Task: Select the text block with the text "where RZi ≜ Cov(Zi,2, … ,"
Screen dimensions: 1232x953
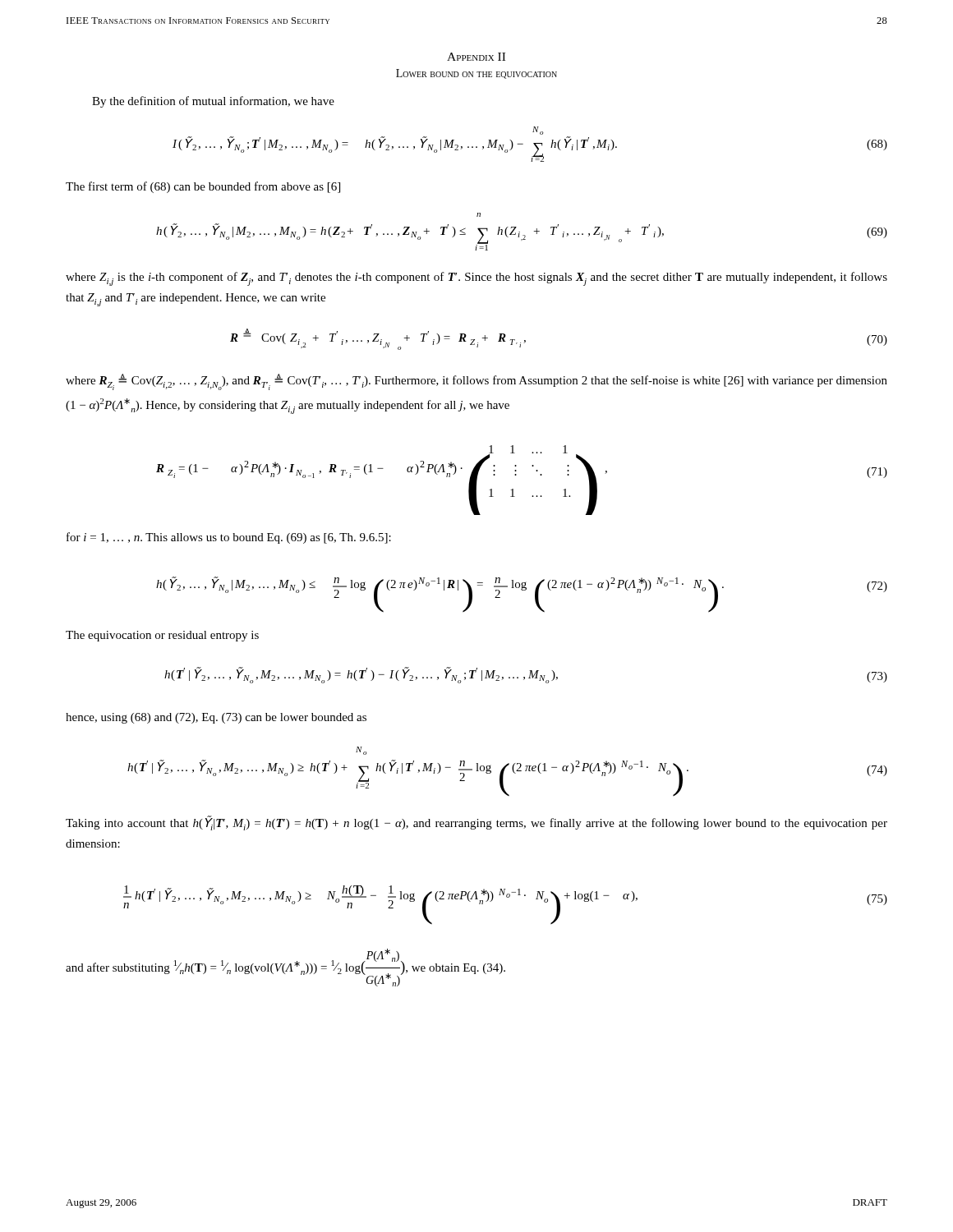Action: [x=476, y=394]
